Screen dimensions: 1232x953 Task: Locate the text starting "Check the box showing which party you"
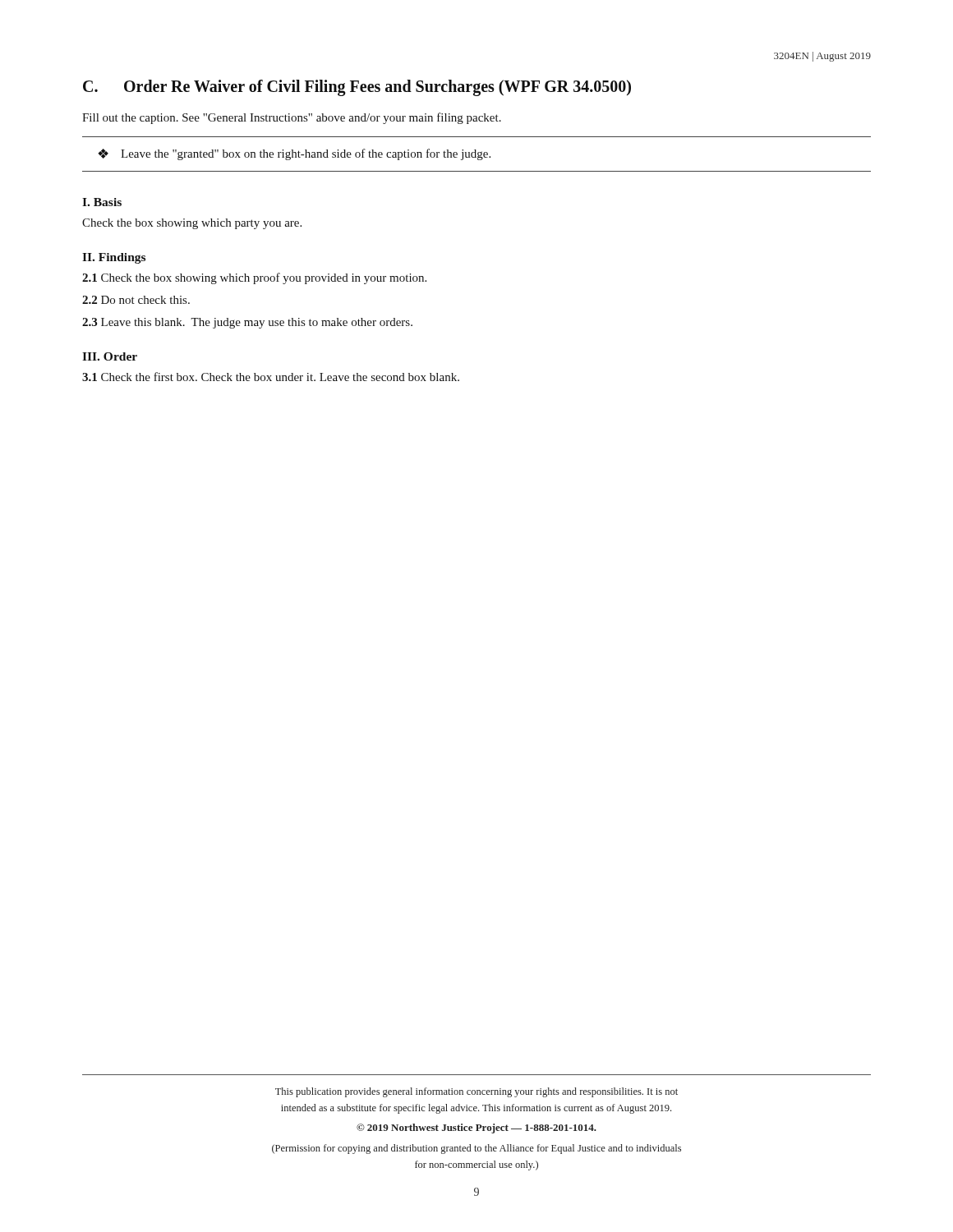tap(192, 223)
